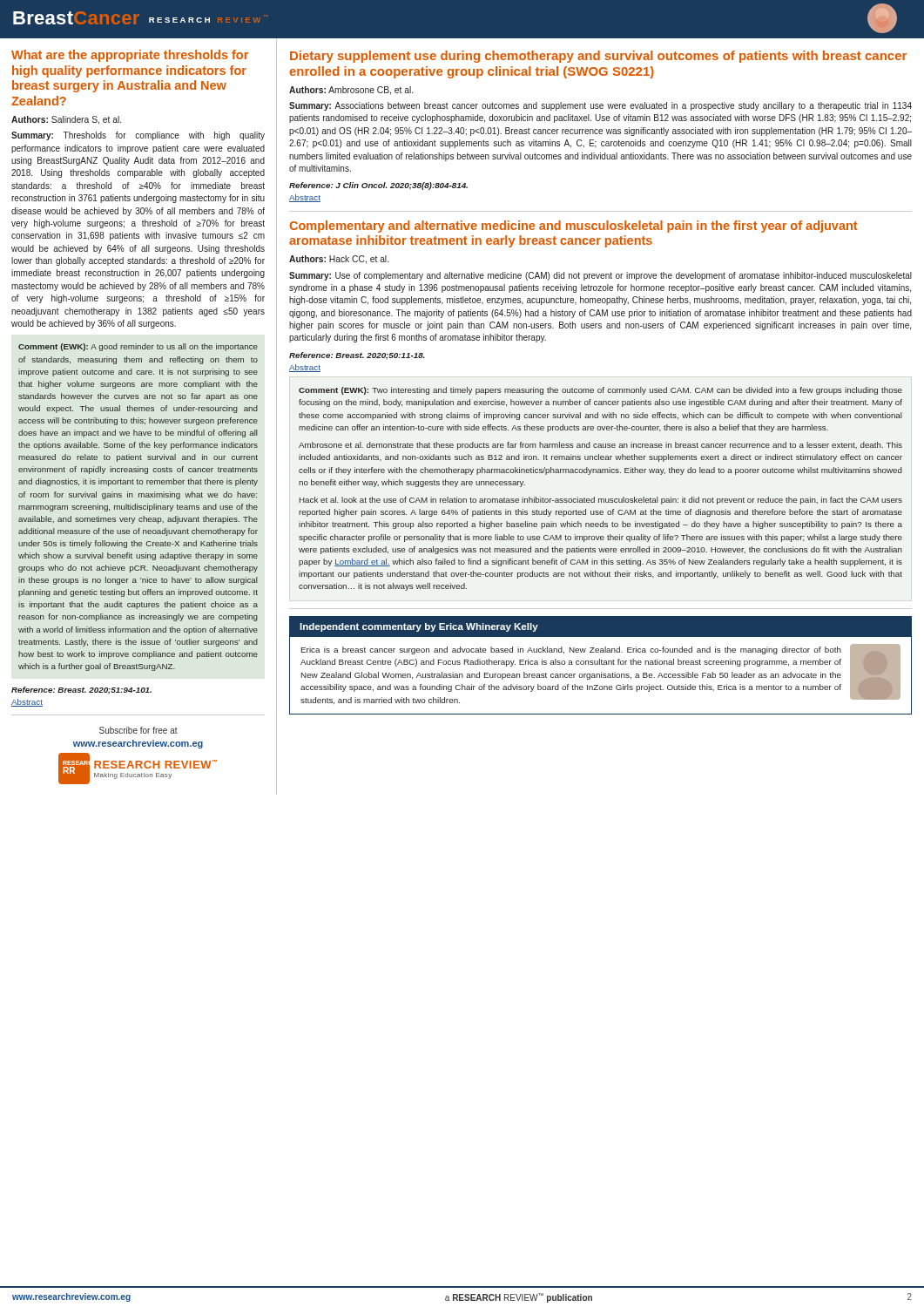Locate the text block that reads "Erica is a breast"

click(601, 675)
